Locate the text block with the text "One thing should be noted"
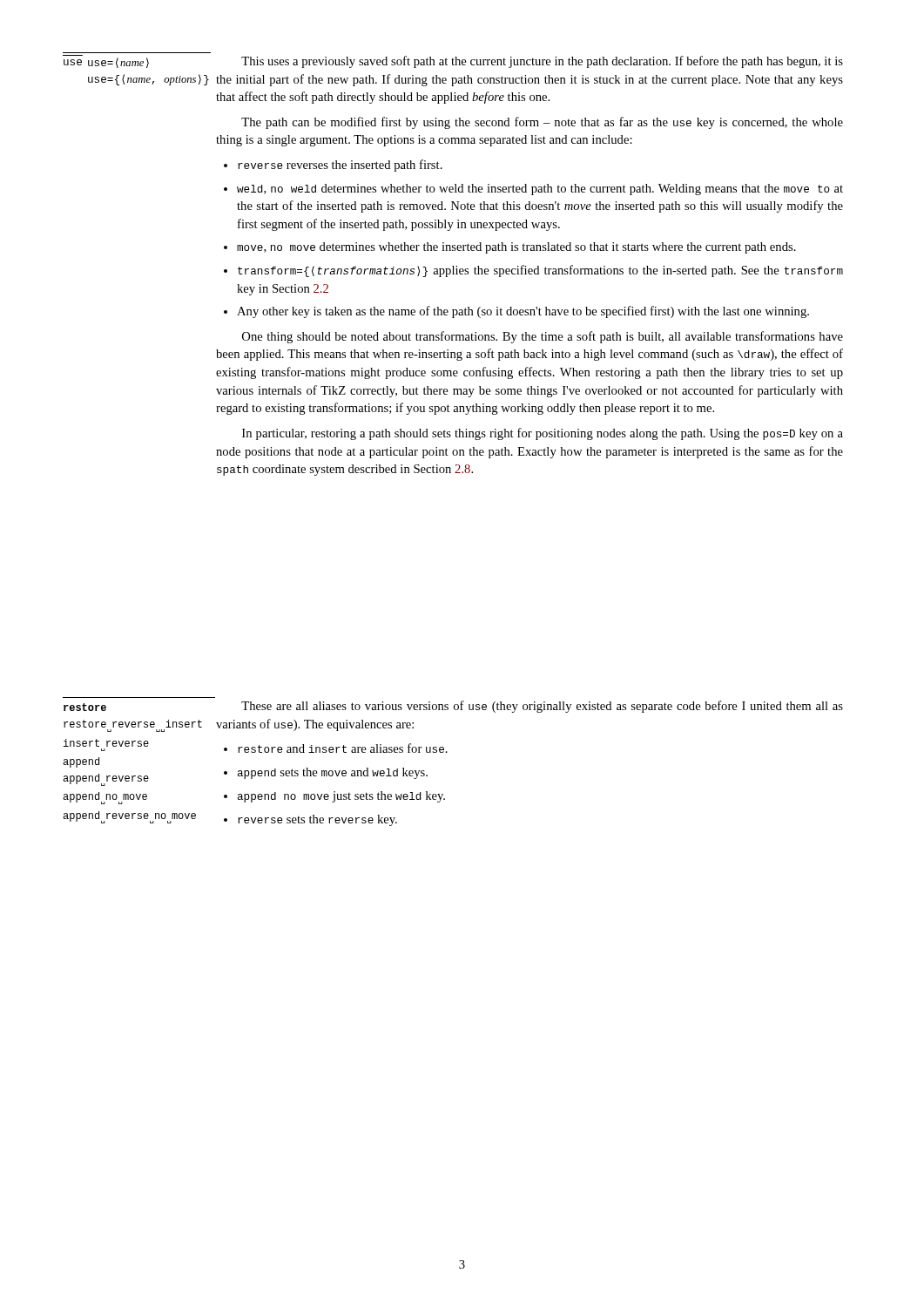Viewport: 924px width, 1307px height. 529,403
